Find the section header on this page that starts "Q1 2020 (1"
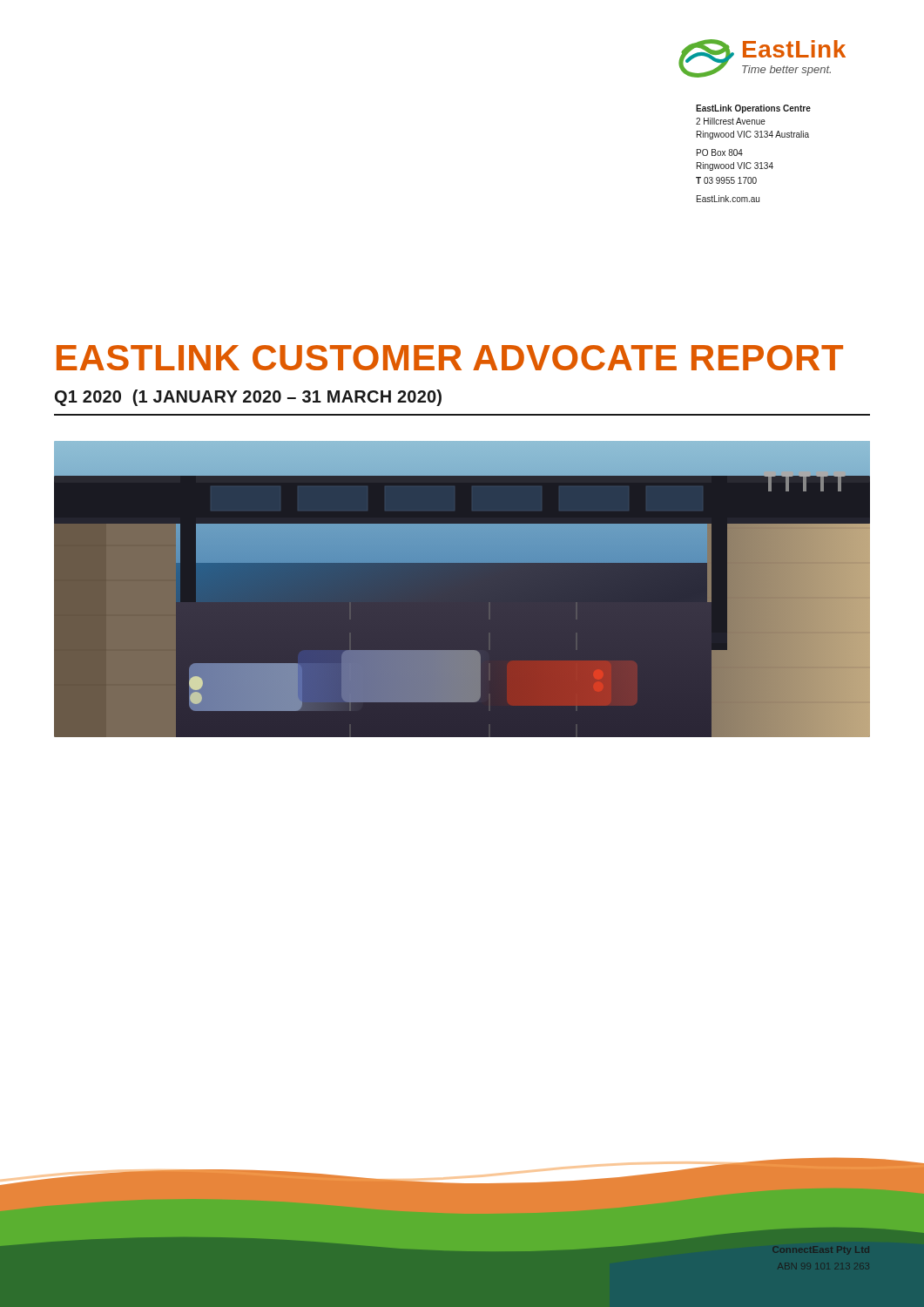This screenshot has width=924, height=1307. pos(248,398)
